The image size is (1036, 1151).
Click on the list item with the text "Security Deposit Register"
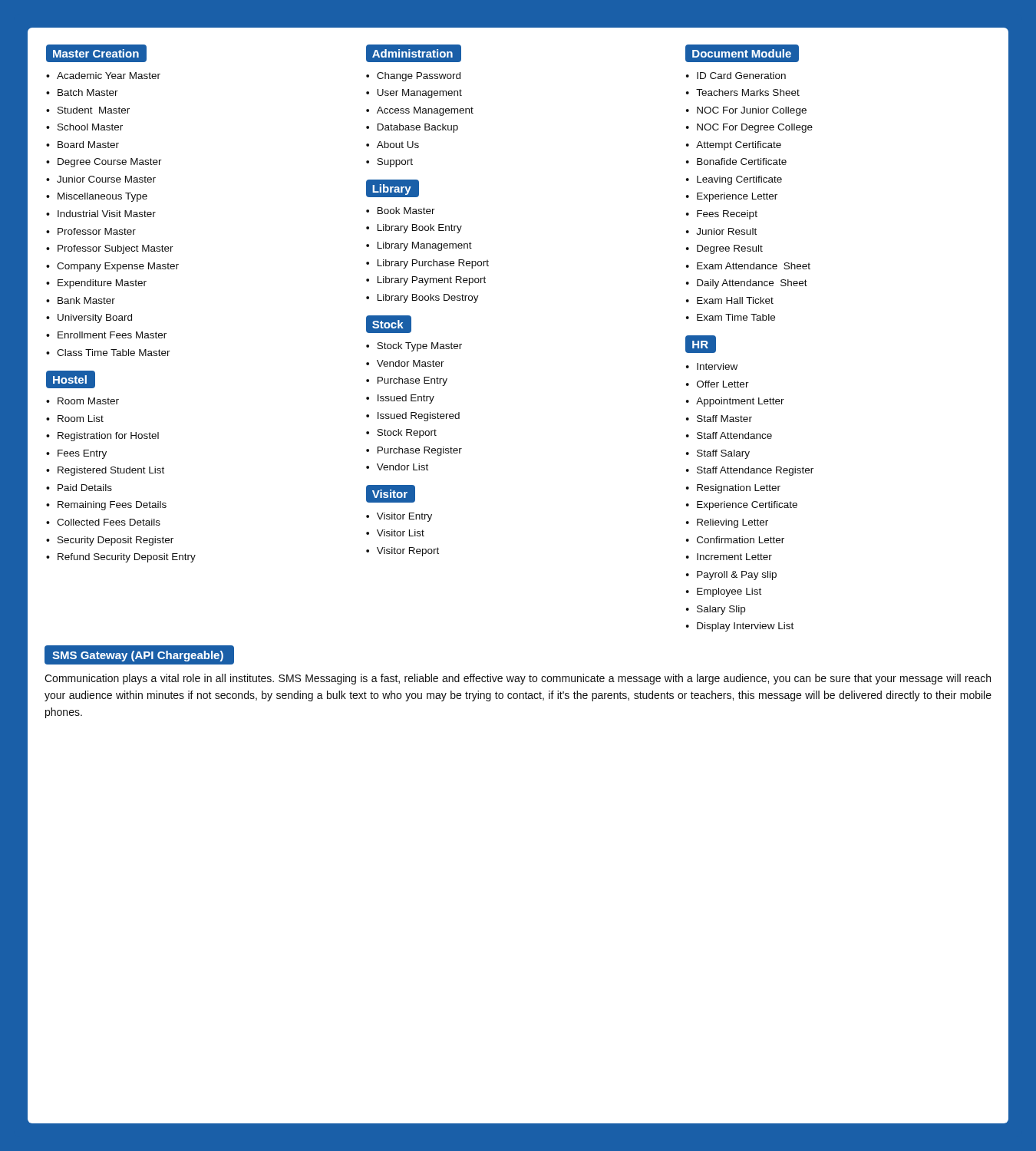[115, 539]
